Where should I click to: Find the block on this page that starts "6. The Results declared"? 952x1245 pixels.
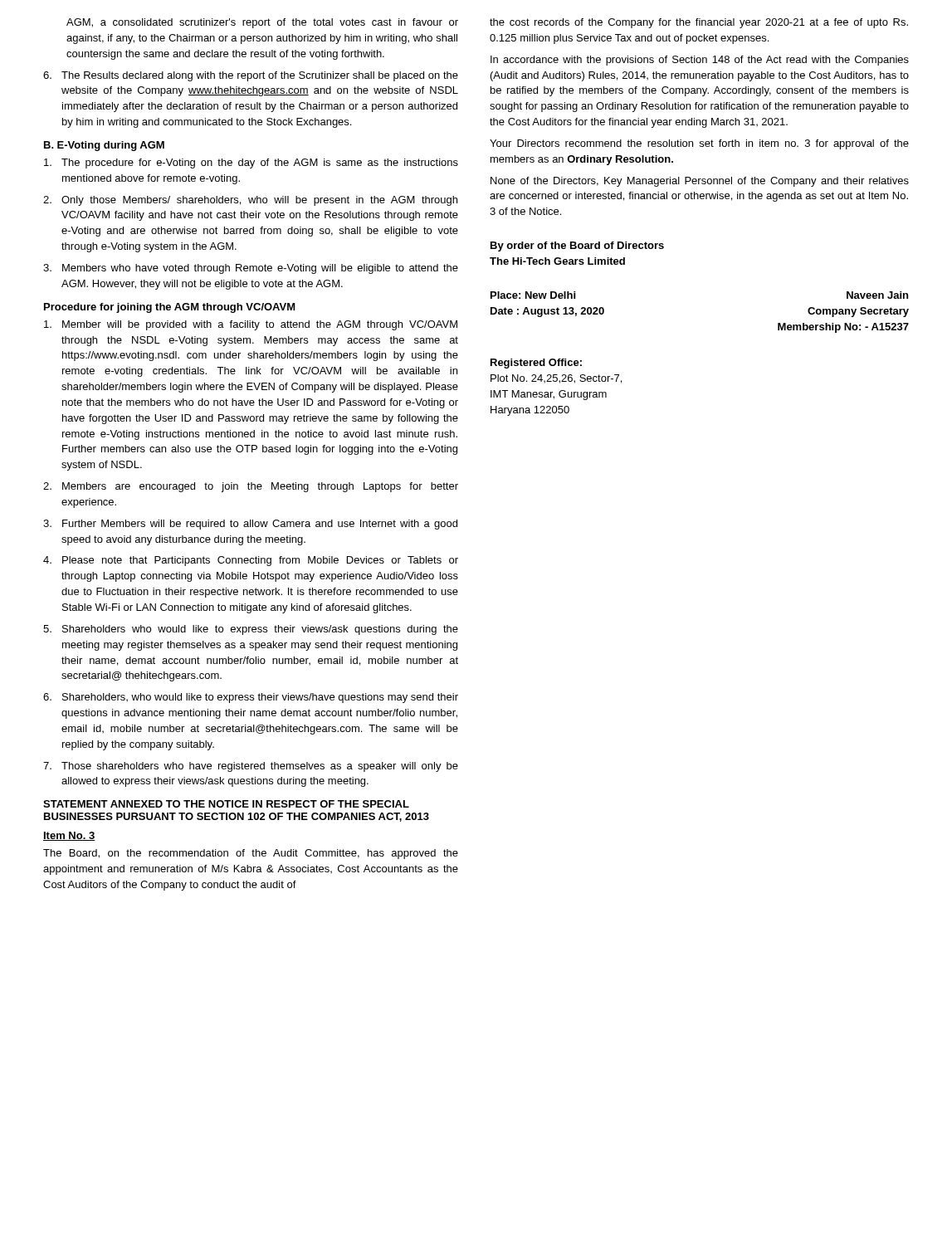tap(251, 99)
